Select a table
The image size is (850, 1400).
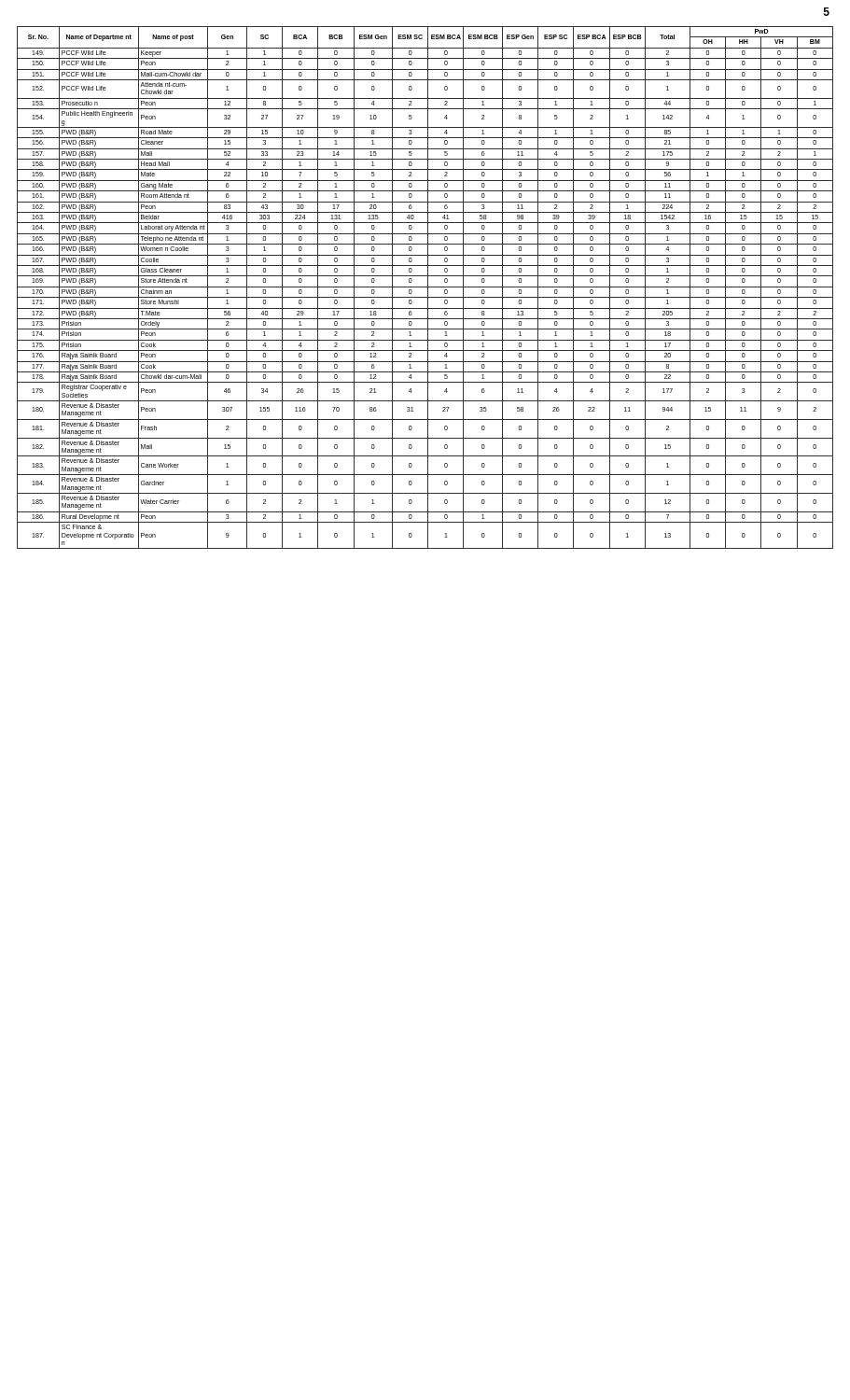click(x=425, y=288)
